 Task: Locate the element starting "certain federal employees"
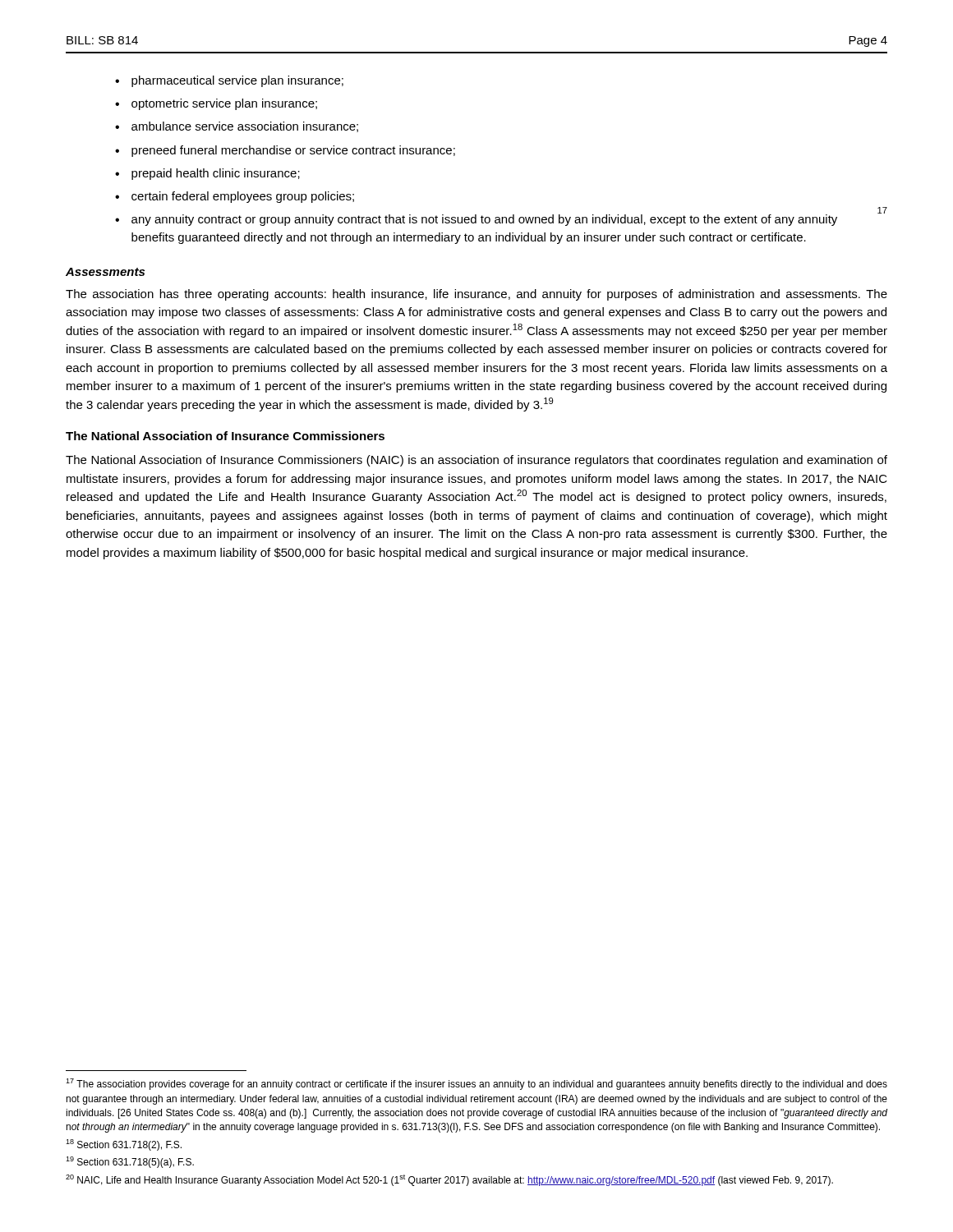pyautogui.click(x=243, y=196)
